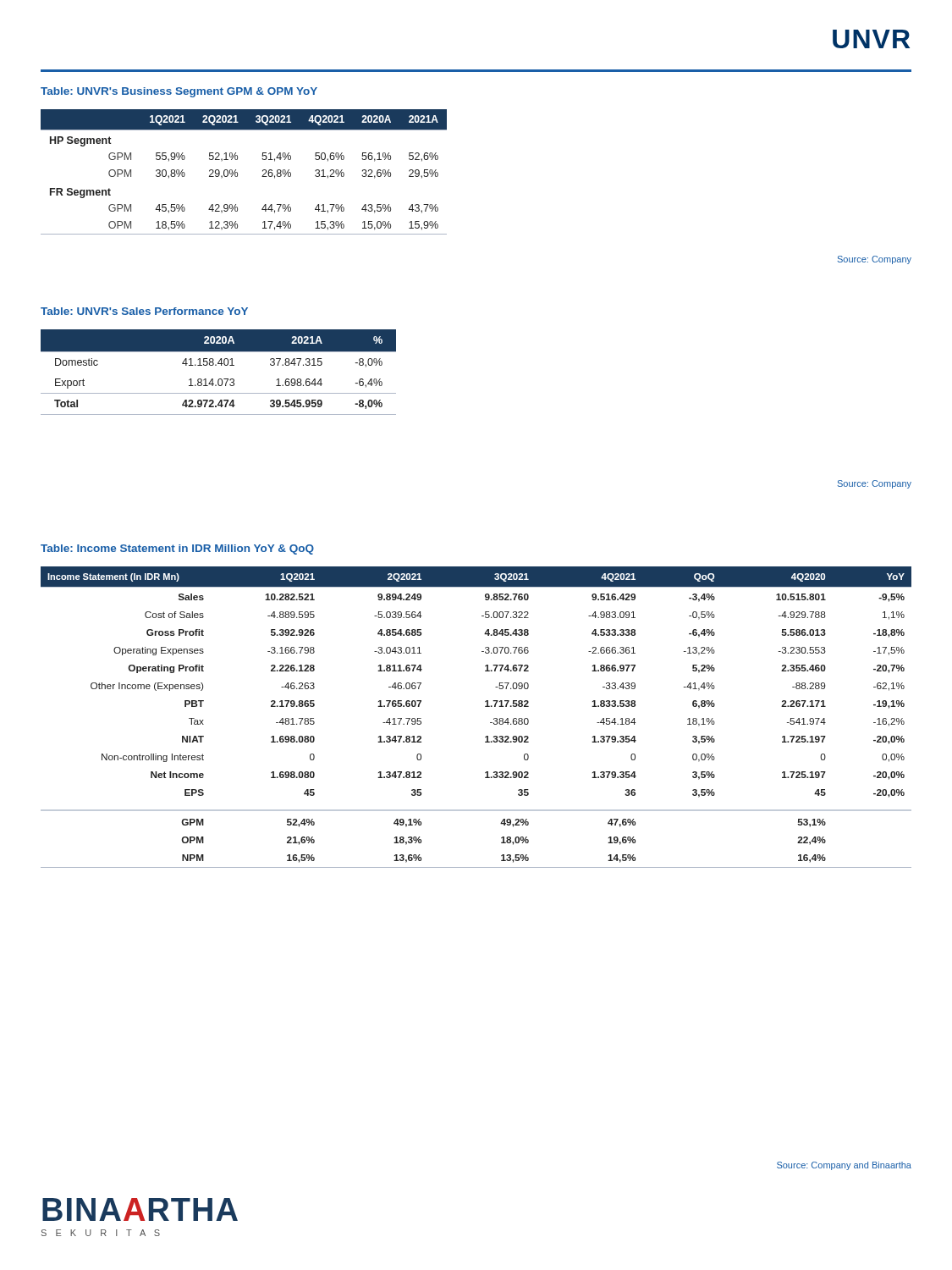This screenshot has width=952, height=1270.
Task: Click on the logo
Action: (140, 1216)
